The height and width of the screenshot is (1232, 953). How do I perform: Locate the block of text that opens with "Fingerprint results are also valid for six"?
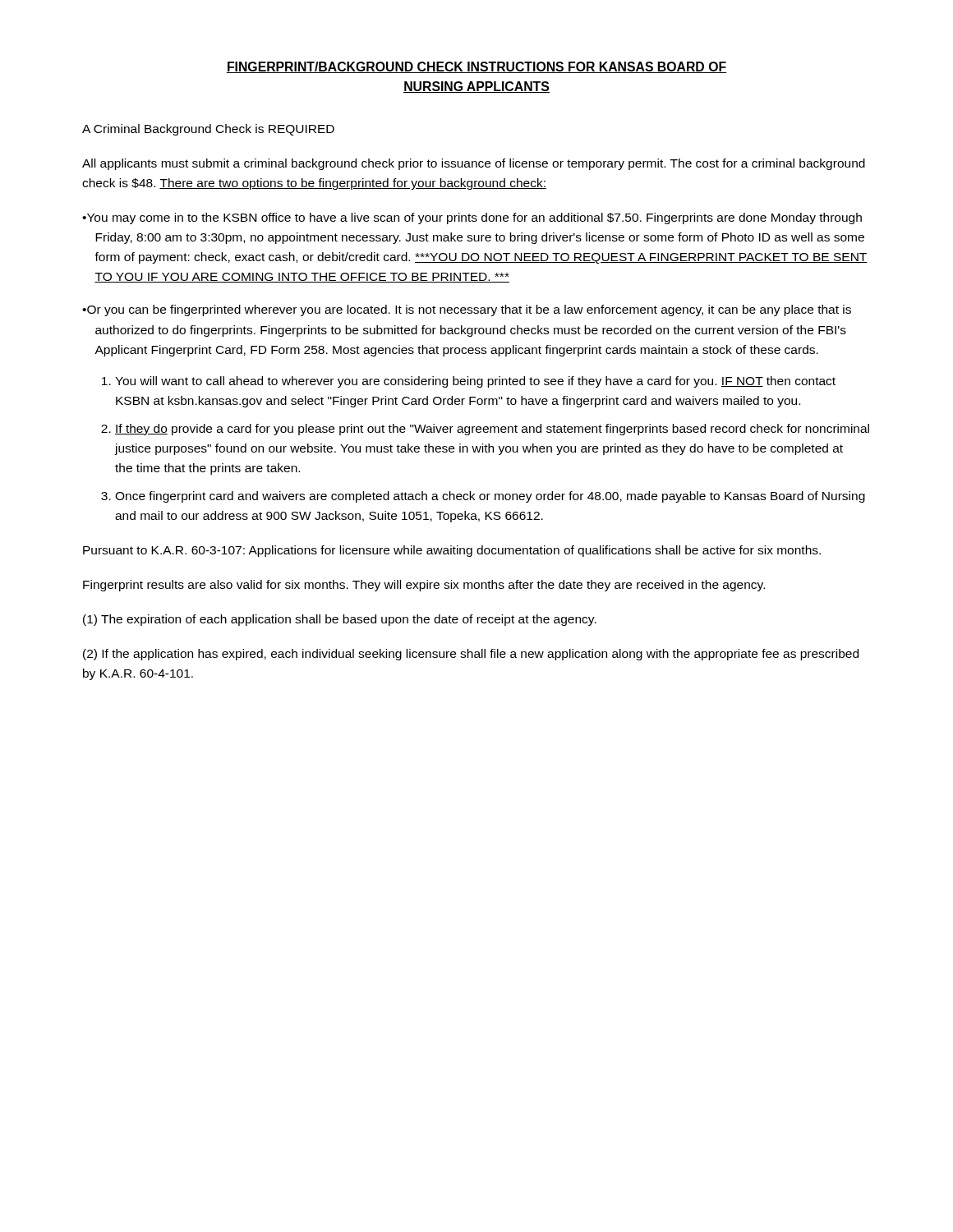click(x=476, y=584)
